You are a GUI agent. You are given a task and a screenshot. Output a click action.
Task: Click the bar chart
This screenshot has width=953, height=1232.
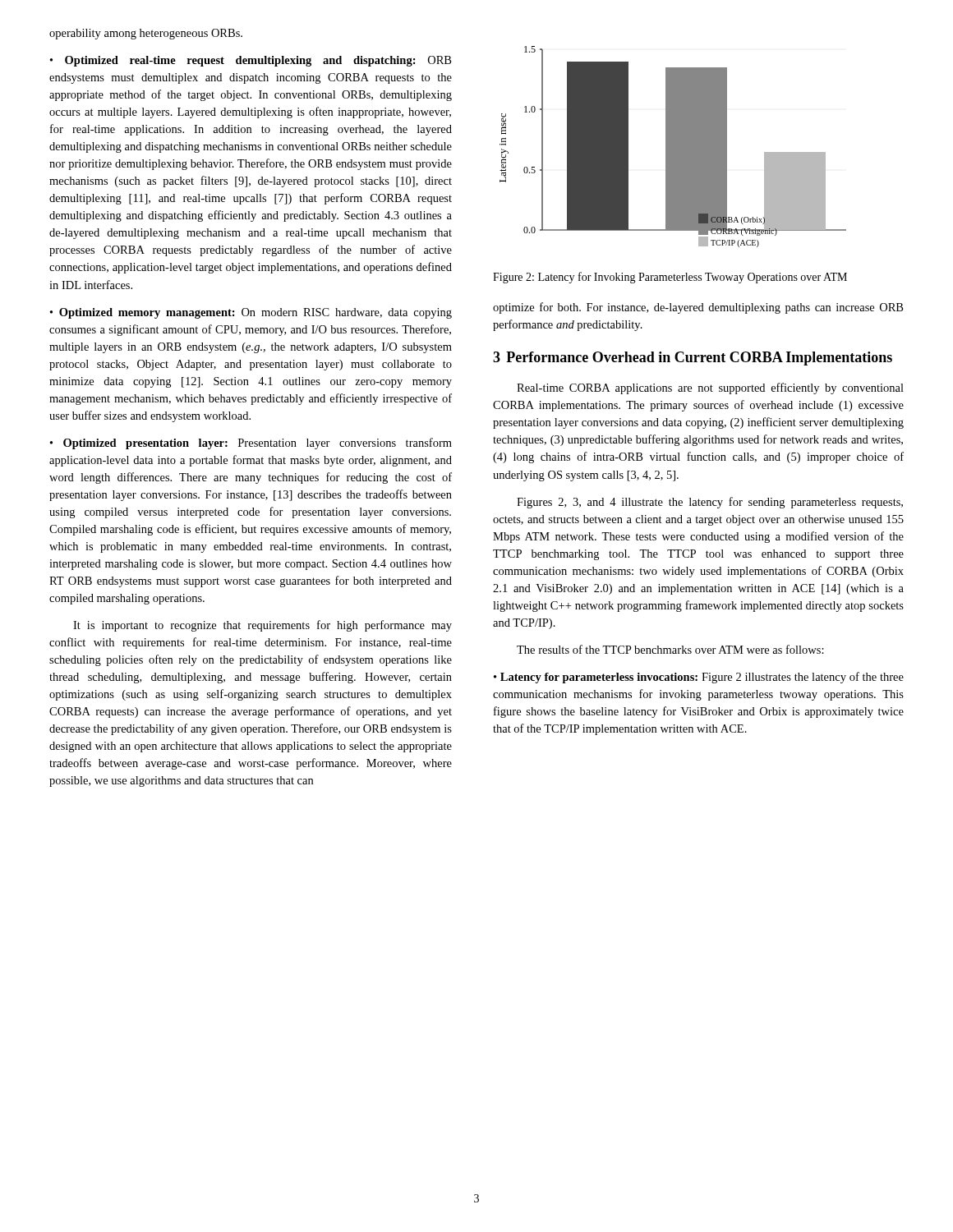pos(698,148)
